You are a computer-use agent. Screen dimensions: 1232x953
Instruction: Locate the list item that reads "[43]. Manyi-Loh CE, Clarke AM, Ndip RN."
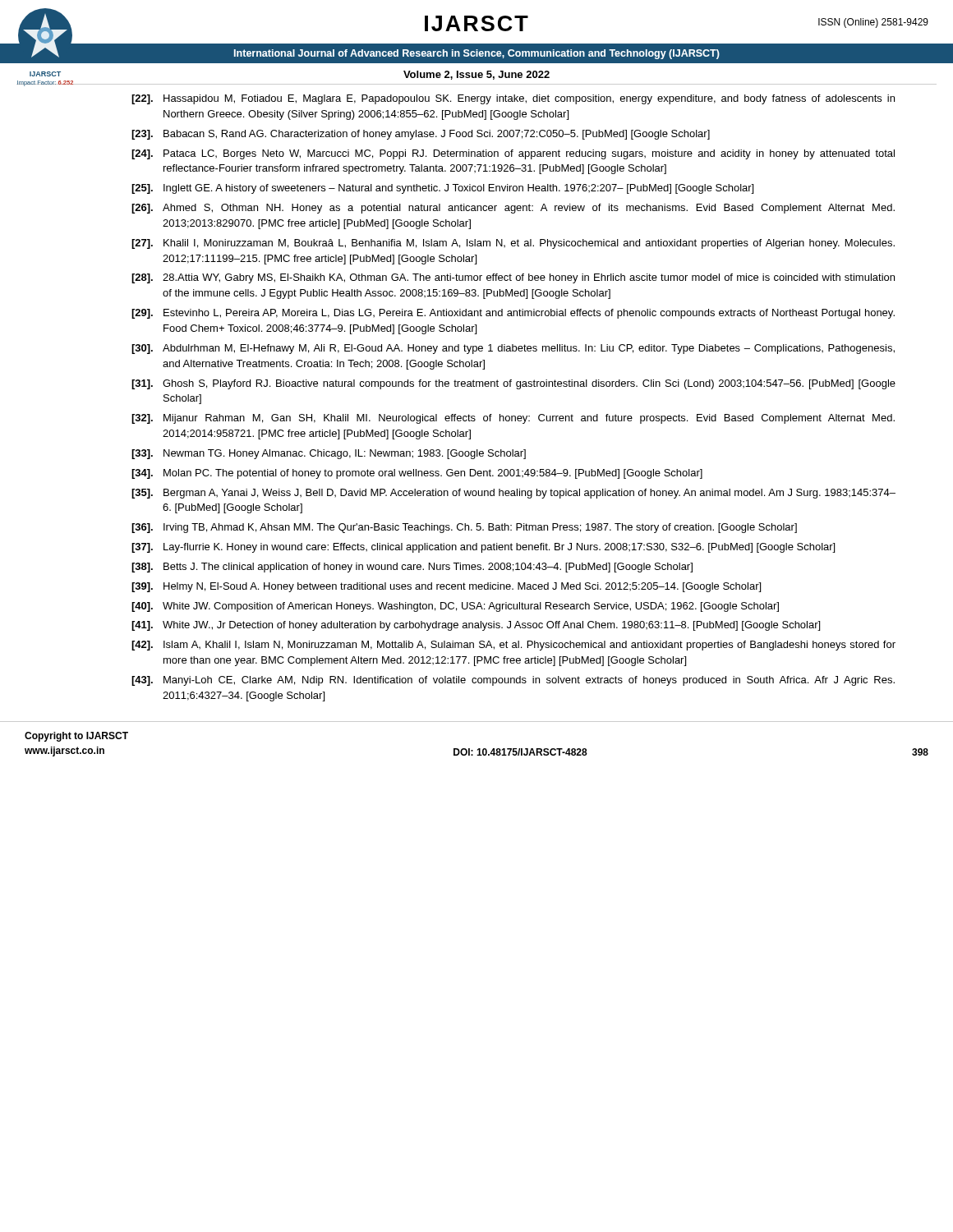coord(513,688)
